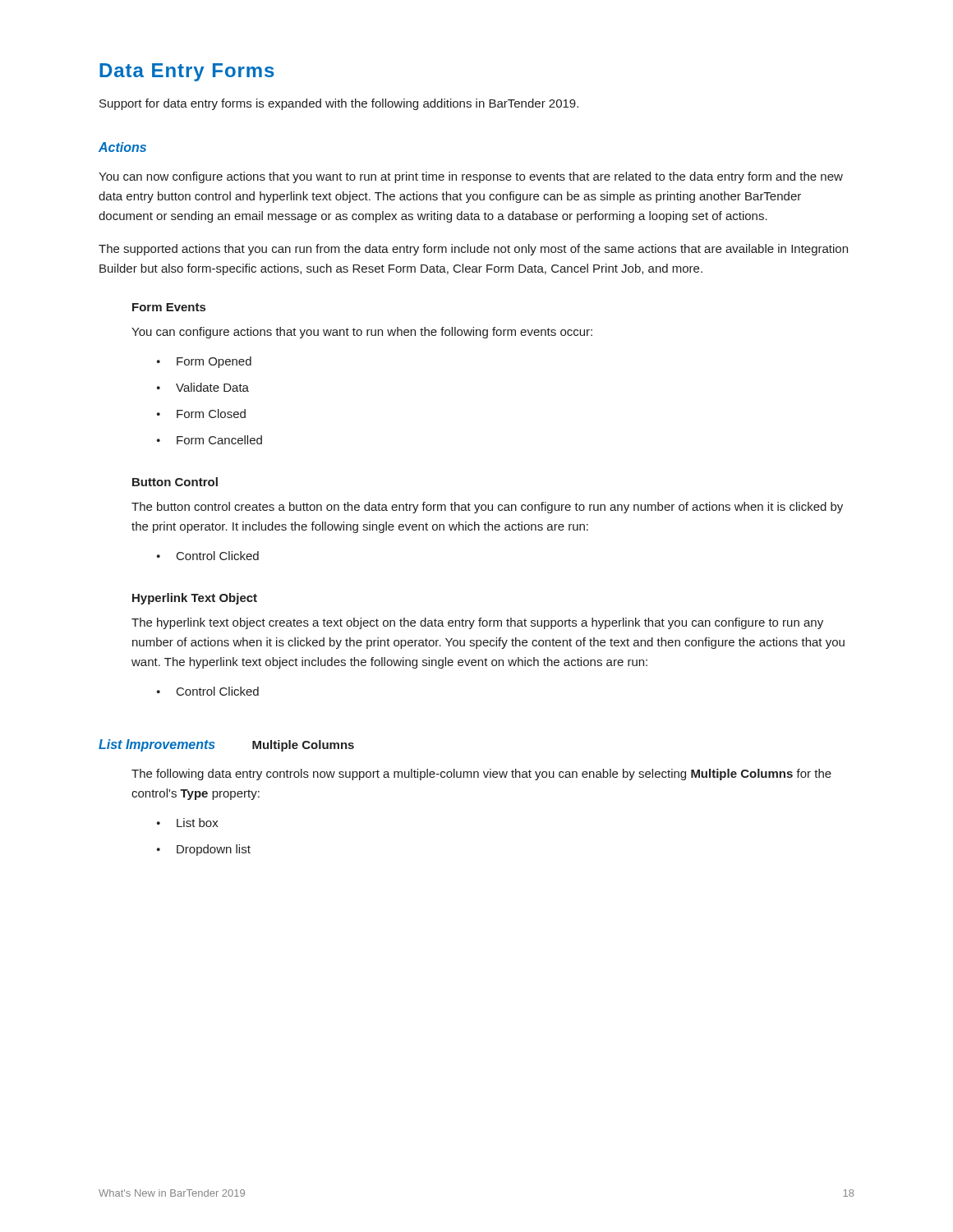
Task: Find the block on this page that starts "The button control creates a button"
Action: (487, 516)
